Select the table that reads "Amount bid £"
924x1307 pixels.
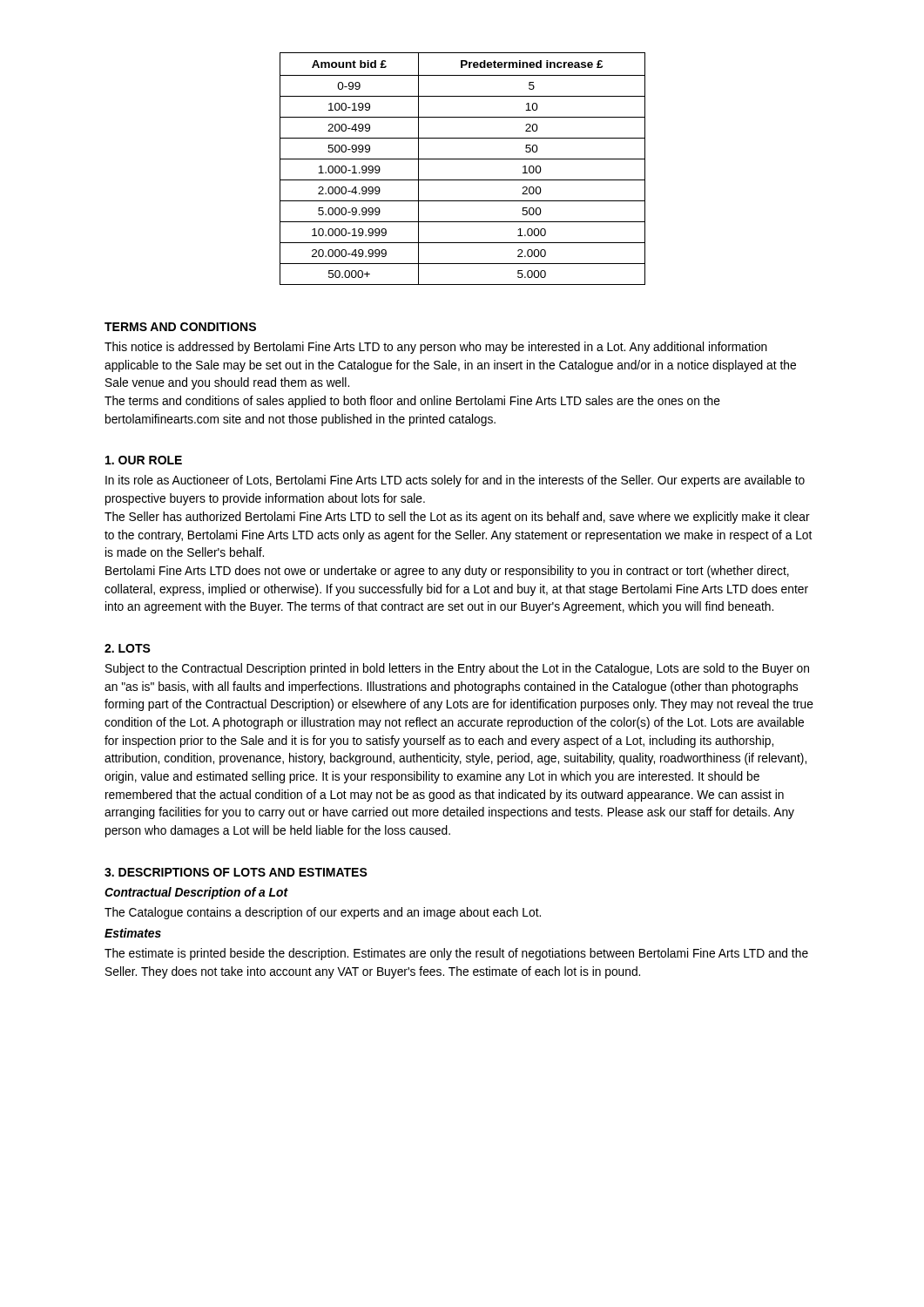462,169
